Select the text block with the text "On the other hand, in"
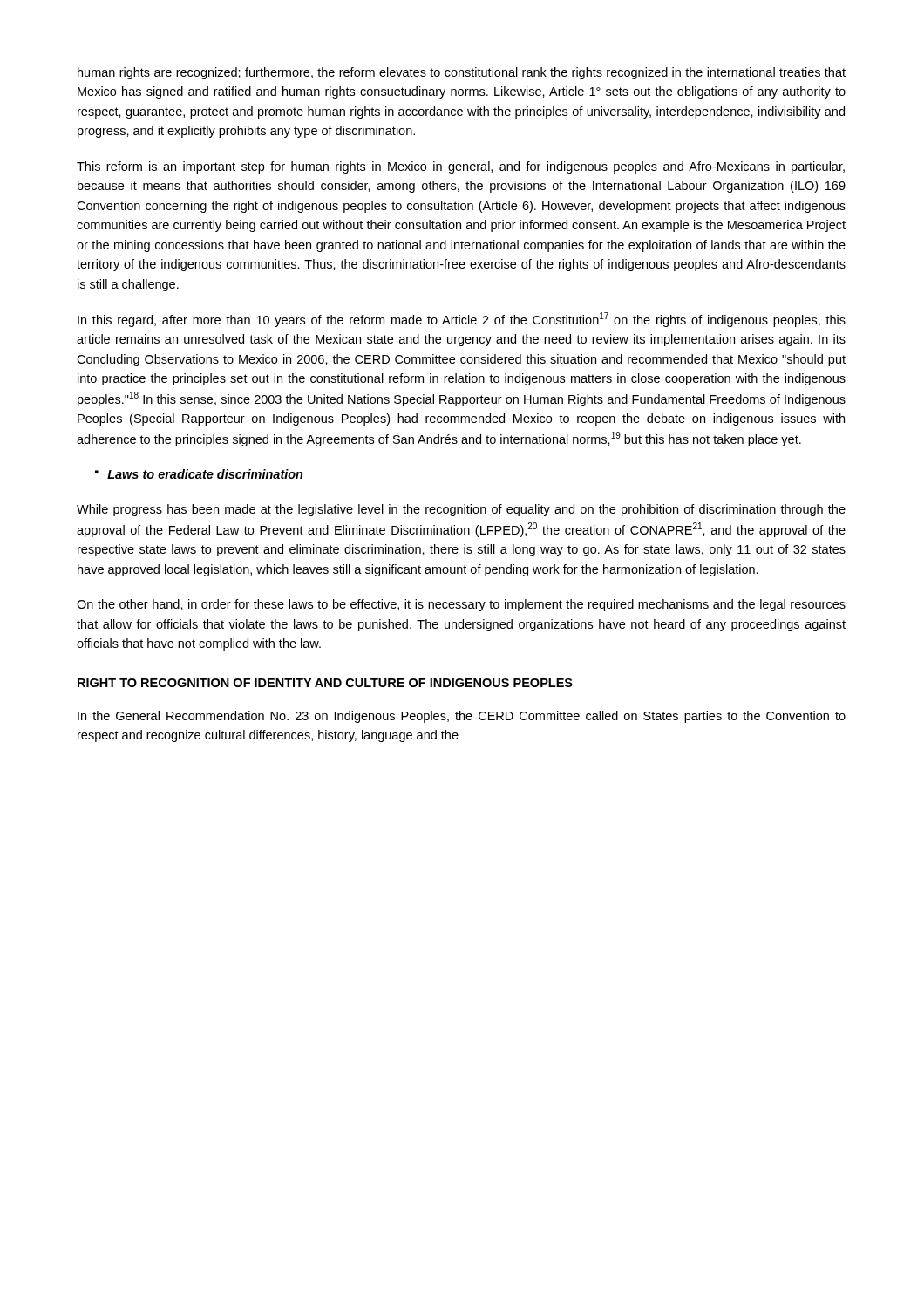Screen dimensions: 1308x924 click(x=461, y=624)
